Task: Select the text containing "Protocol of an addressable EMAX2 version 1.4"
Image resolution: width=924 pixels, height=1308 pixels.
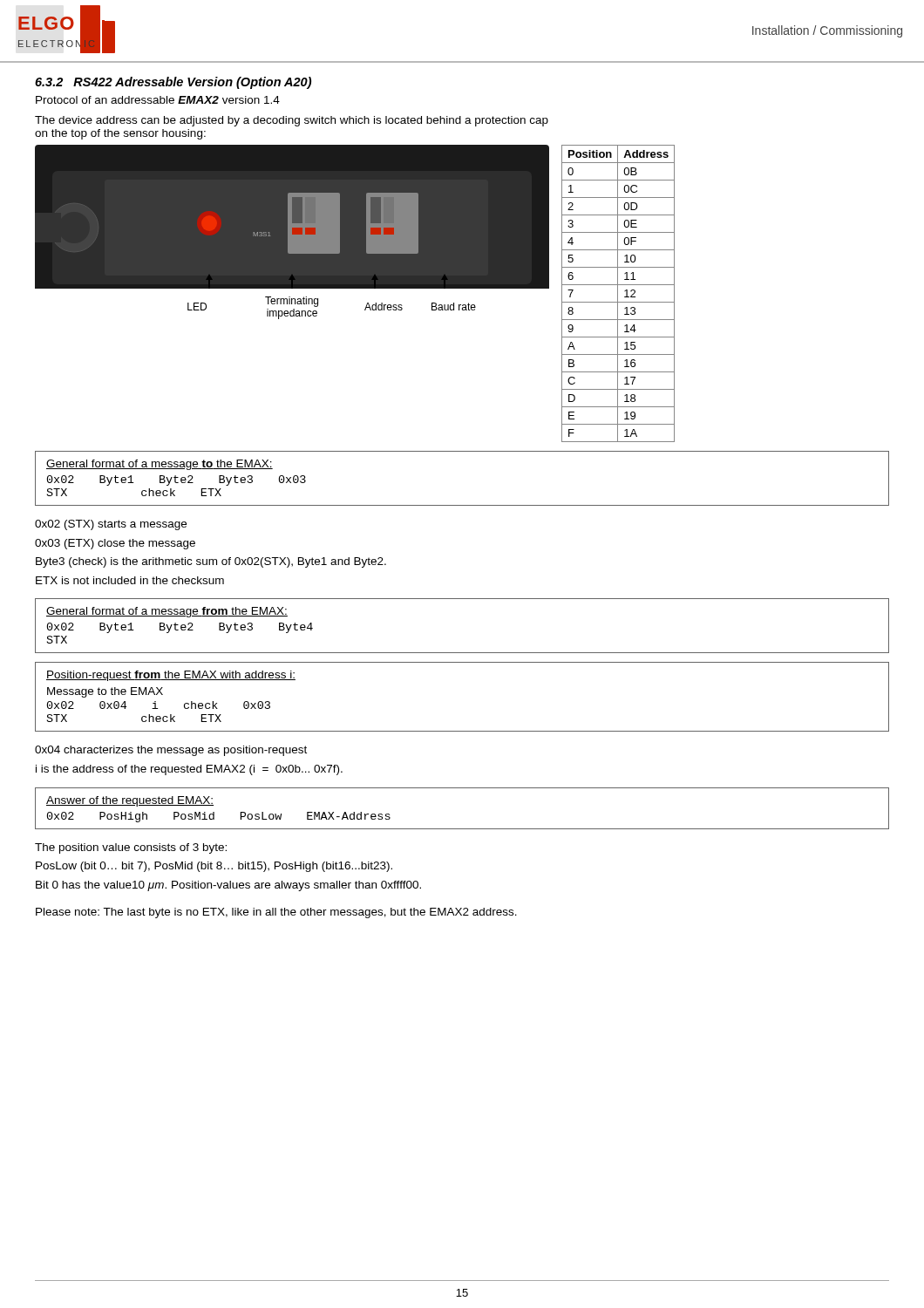Action: (x=157, y=100)
